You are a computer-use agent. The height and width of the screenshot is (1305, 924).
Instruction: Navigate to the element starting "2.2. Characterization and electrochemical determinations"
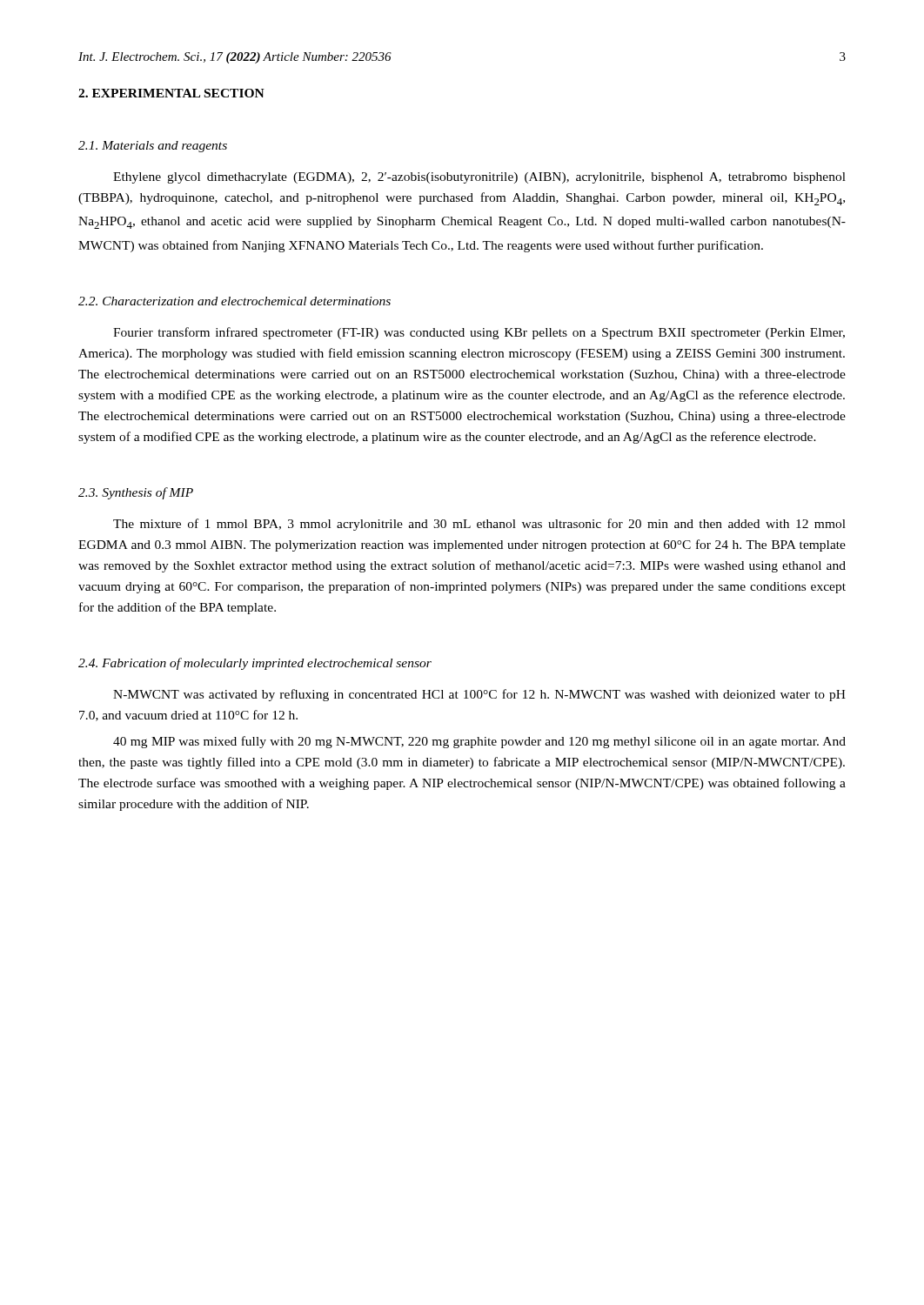click(x=235, y=300)
